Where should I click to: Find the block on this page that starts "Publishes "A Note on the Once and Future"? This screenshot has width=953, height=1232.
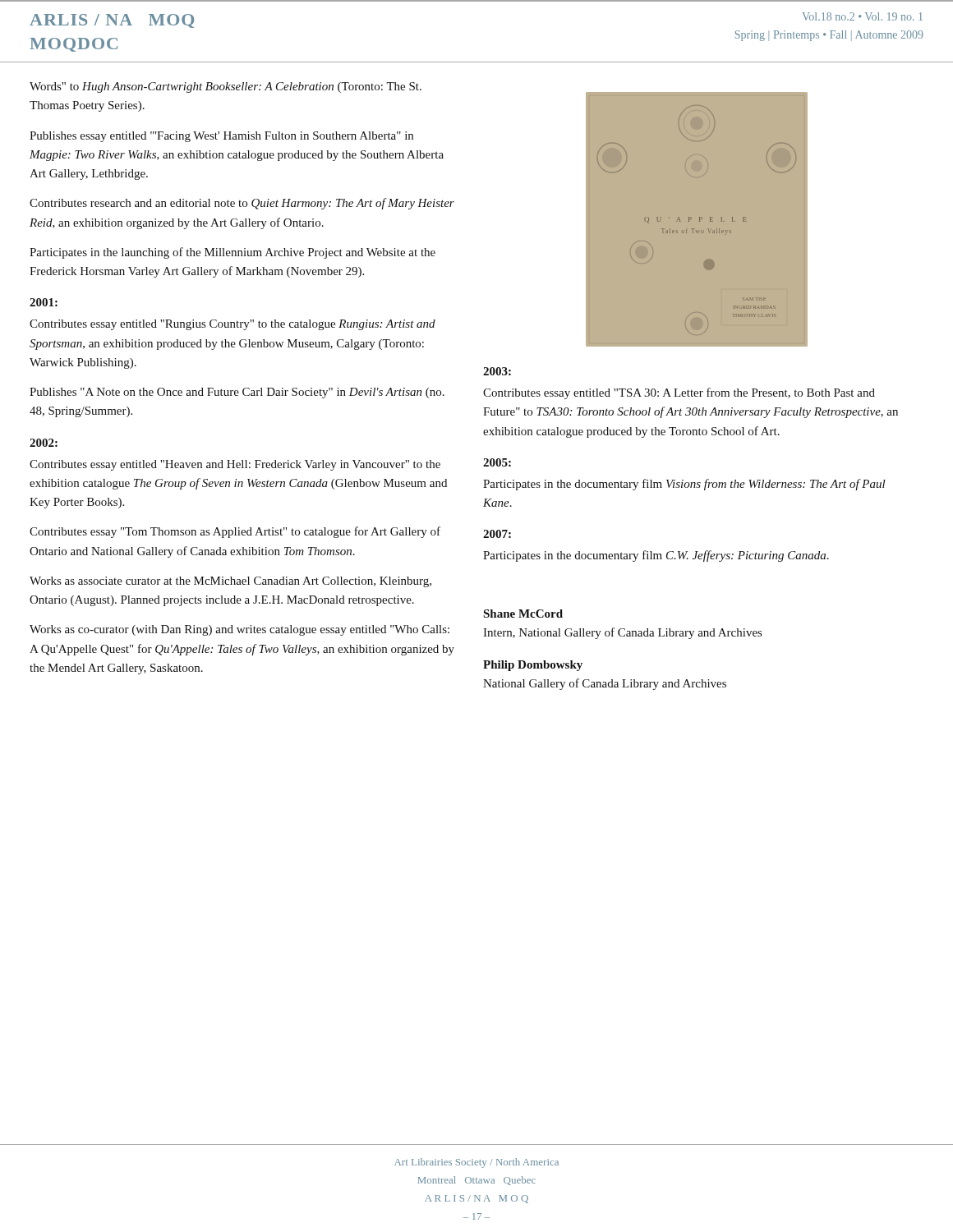click(x=237, y=402)
